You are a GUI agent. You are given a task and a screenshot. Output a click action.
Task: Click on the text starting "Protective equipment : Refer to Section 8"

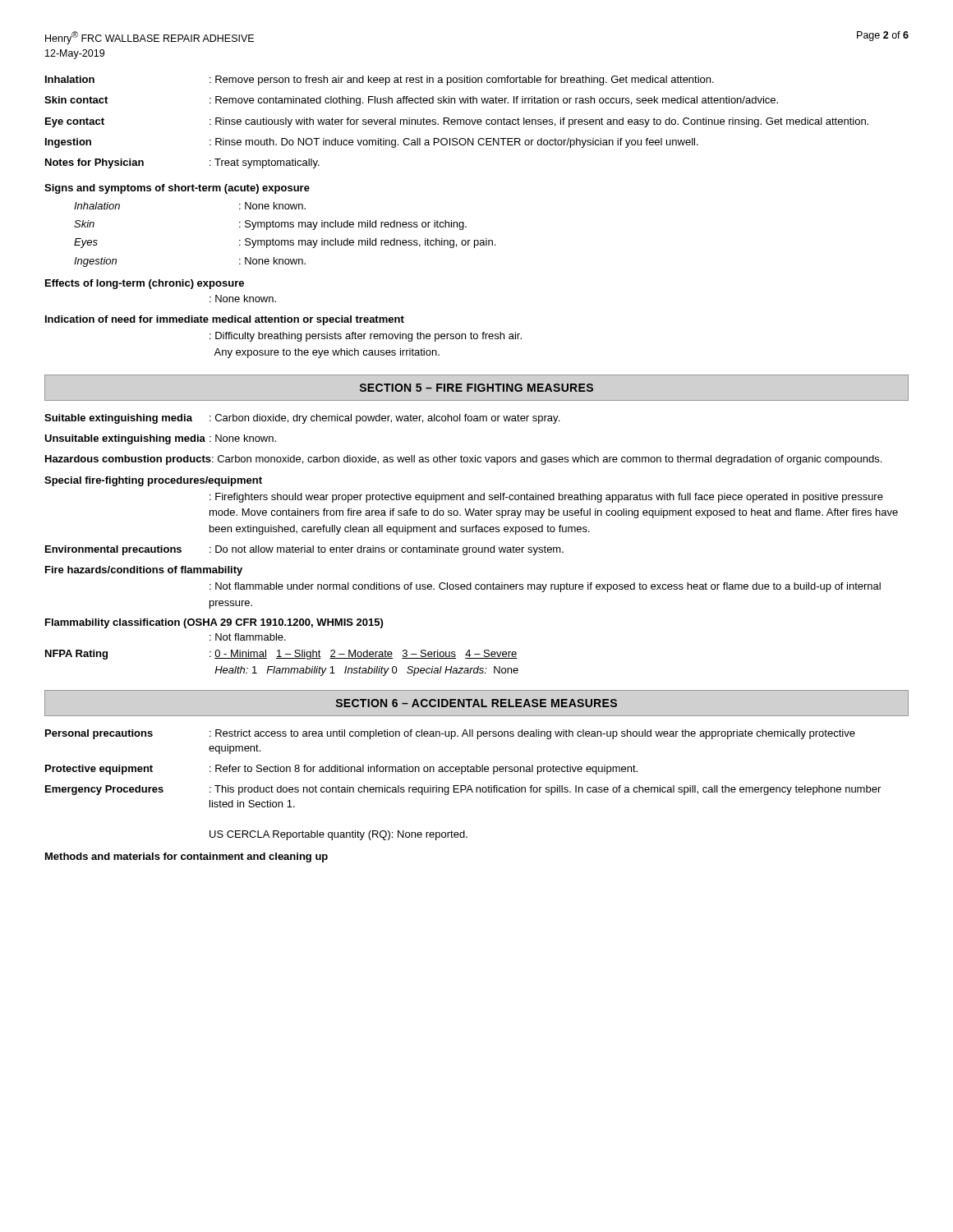[x=476, y=769]
